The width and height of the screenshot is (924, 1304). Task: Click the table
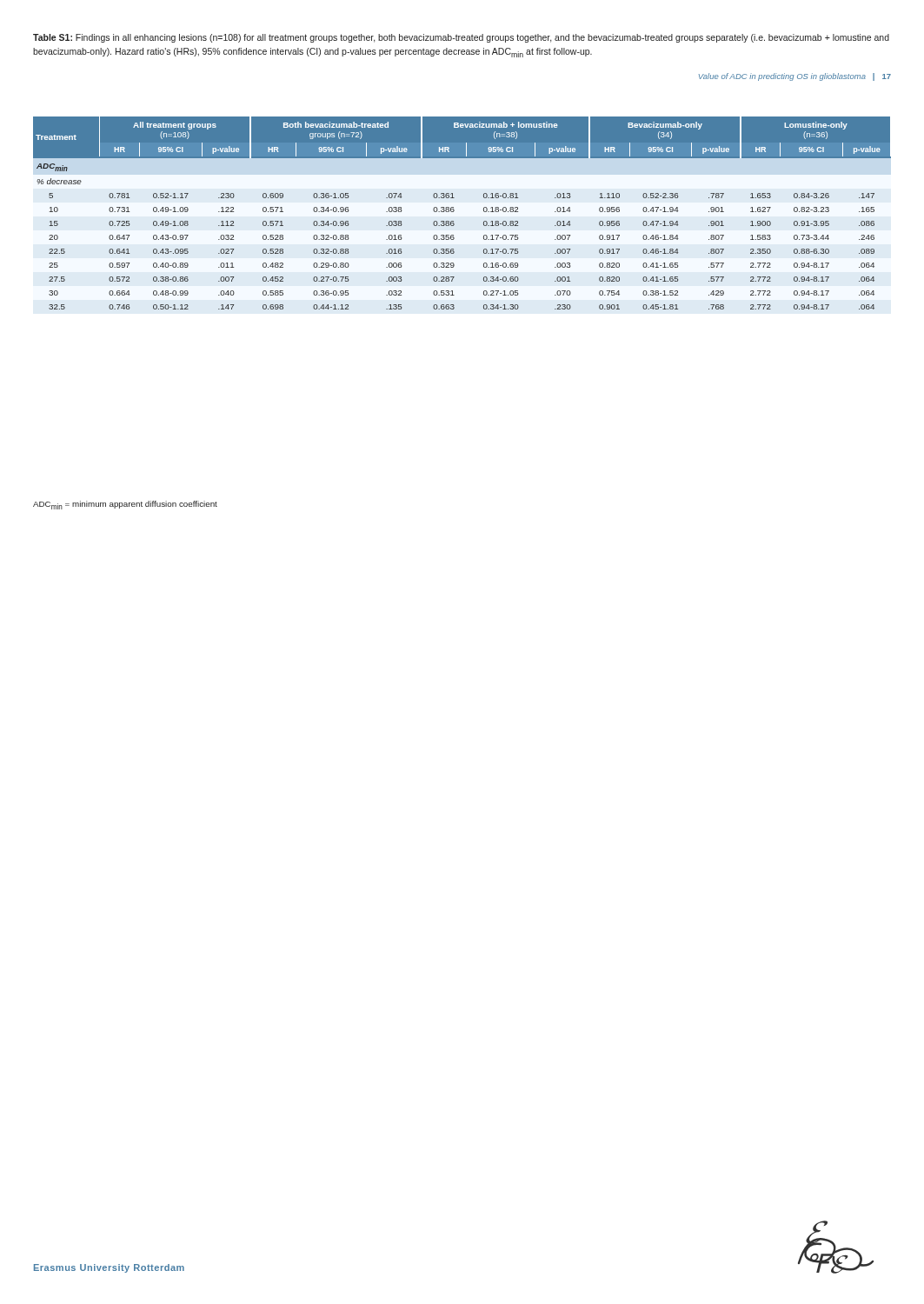(x=462, y=215)
